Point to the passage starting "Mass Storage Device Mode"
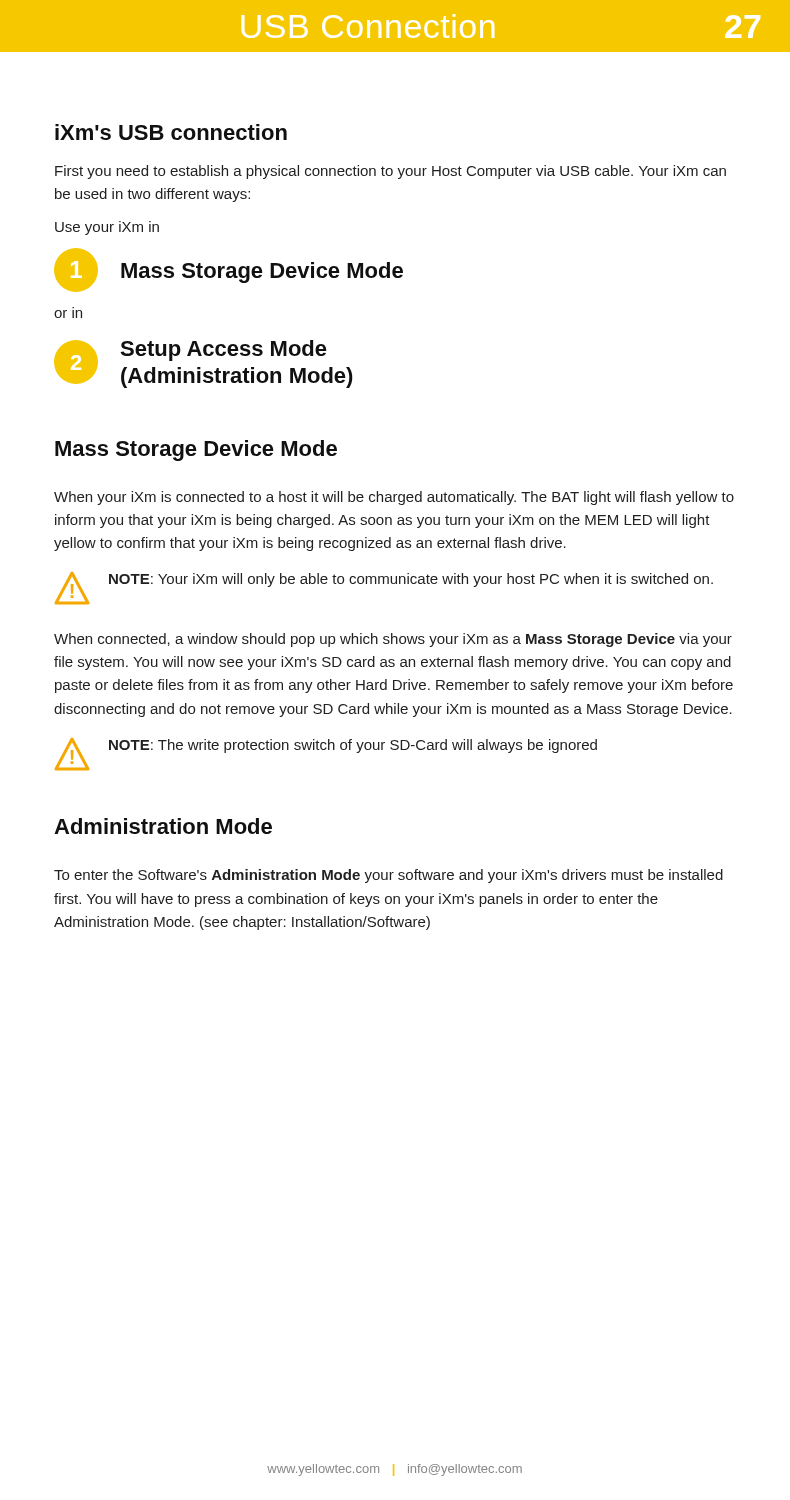The height and width of the screenshot is (1500, 790). click(x=196, y=448)
